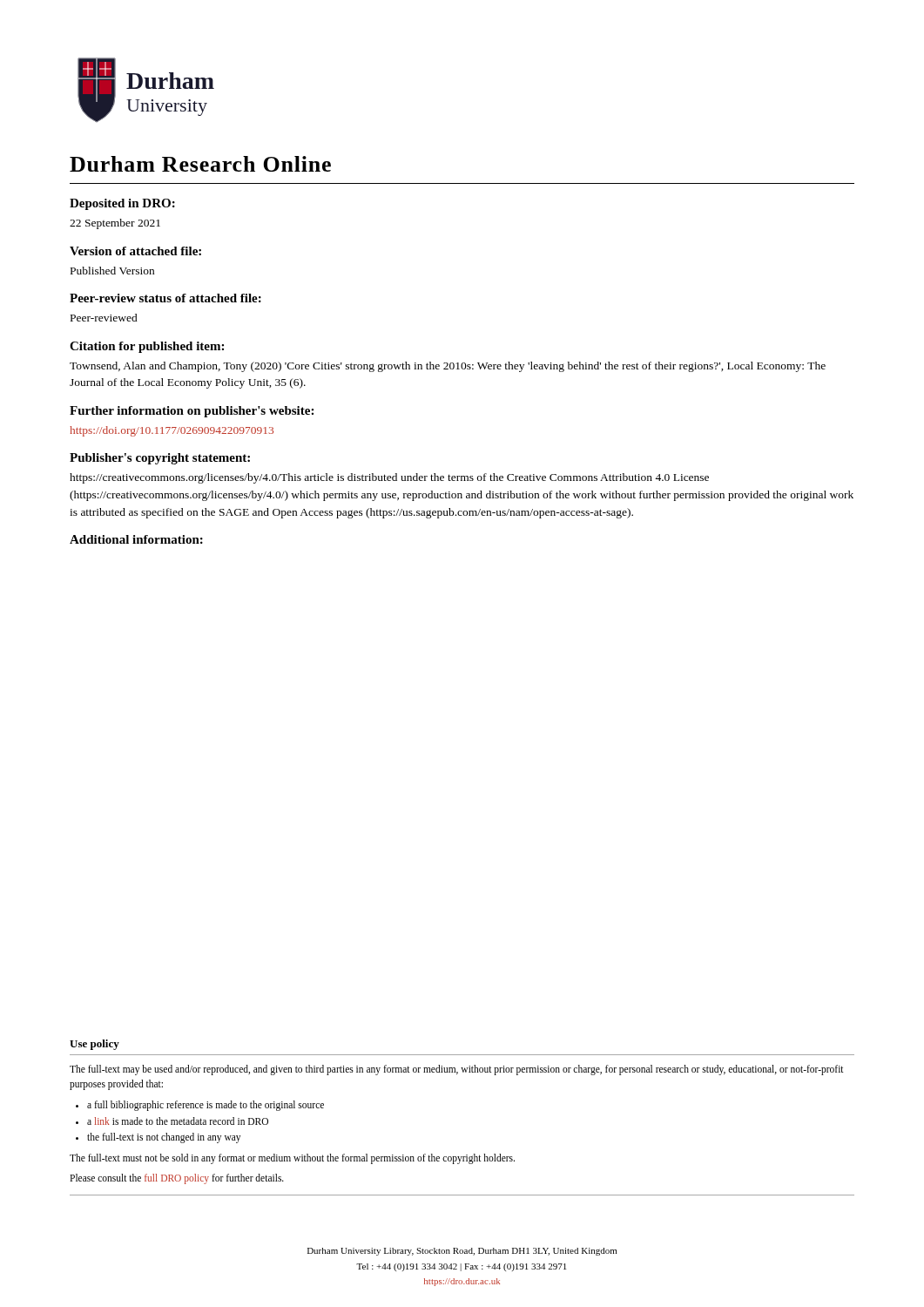Find the passage starting "Townsend, Alan and Champion, Tony"
The height and width of the screenshot is (1307, 924).
pyautogui.click(x=448, y=374)
